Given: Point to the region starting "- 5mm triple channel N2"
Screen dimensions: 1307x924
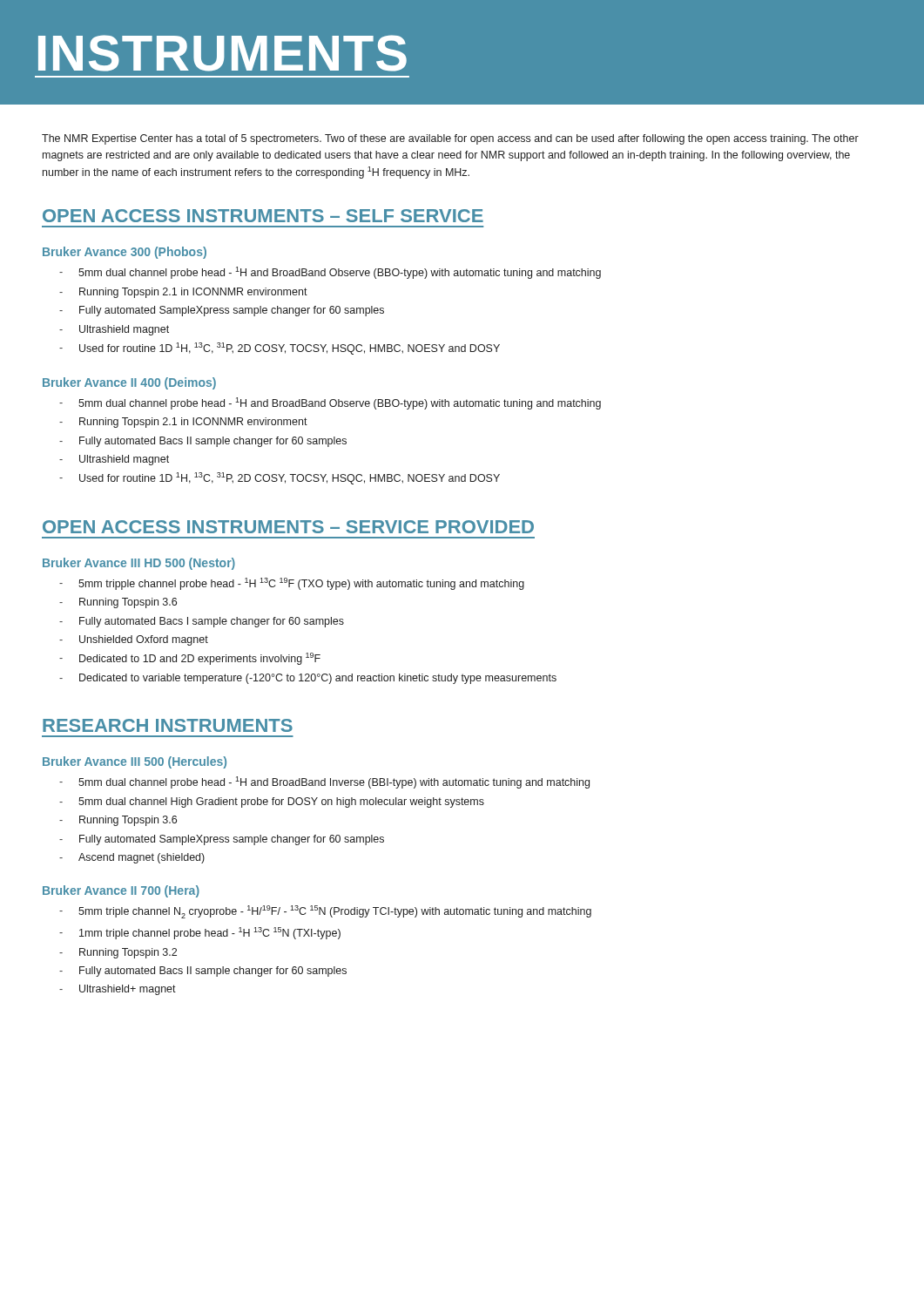Looking at the screenshot, I should tap(462, 913).
